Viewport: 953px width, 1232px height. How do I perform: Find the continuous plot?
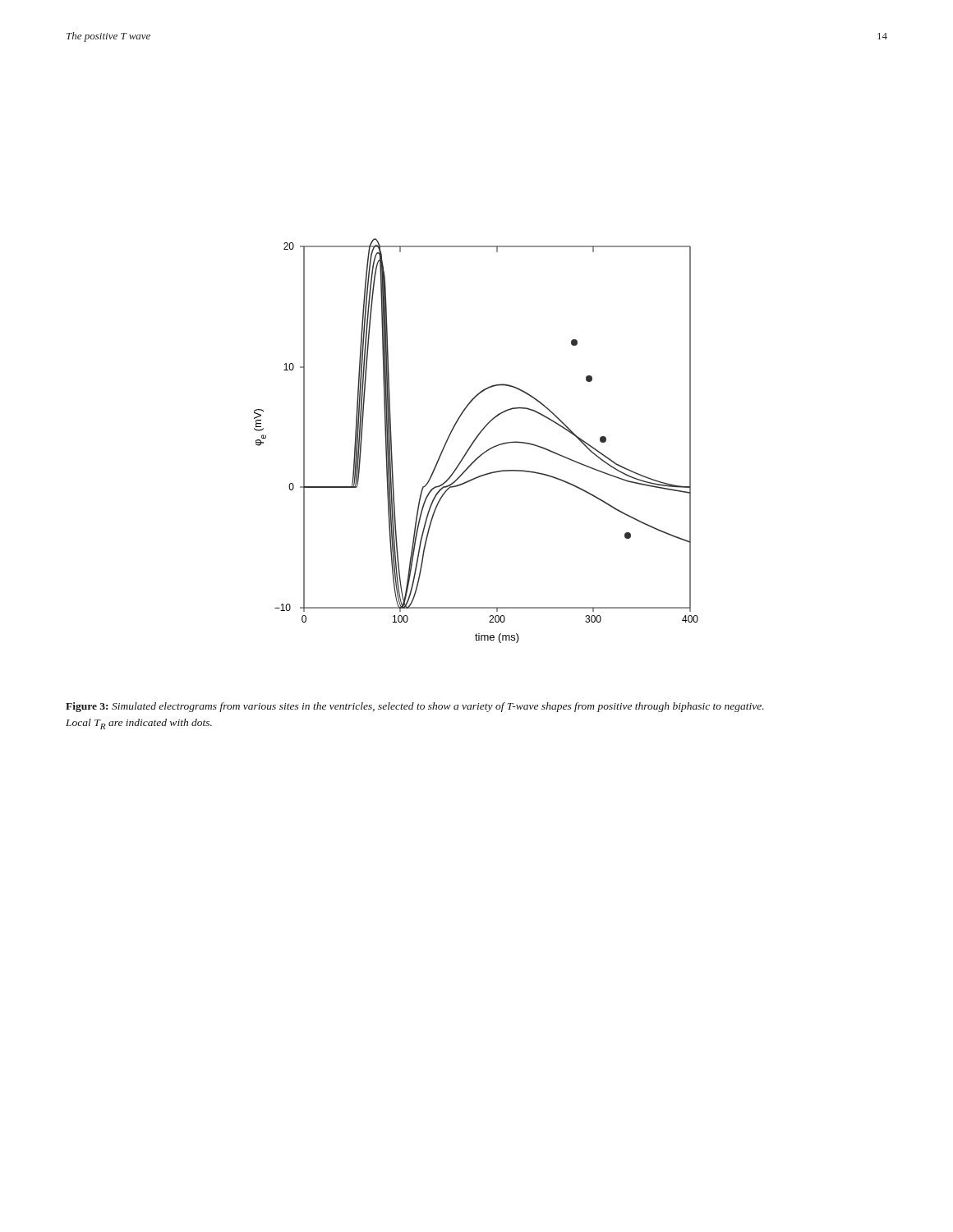pos(476,453)
